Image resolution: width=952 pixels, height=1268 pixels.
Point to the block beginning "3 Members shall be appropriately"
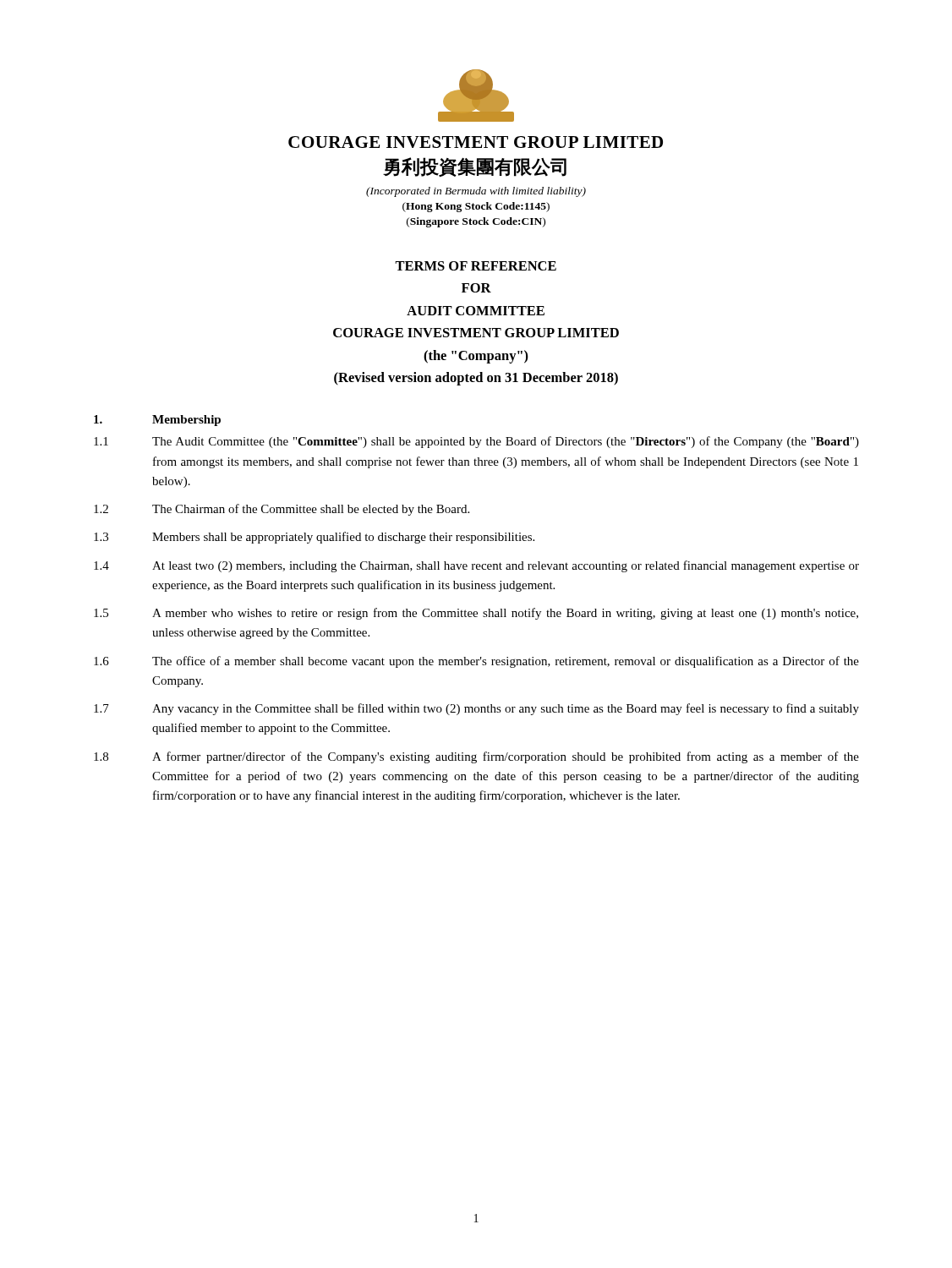[314, 538]
